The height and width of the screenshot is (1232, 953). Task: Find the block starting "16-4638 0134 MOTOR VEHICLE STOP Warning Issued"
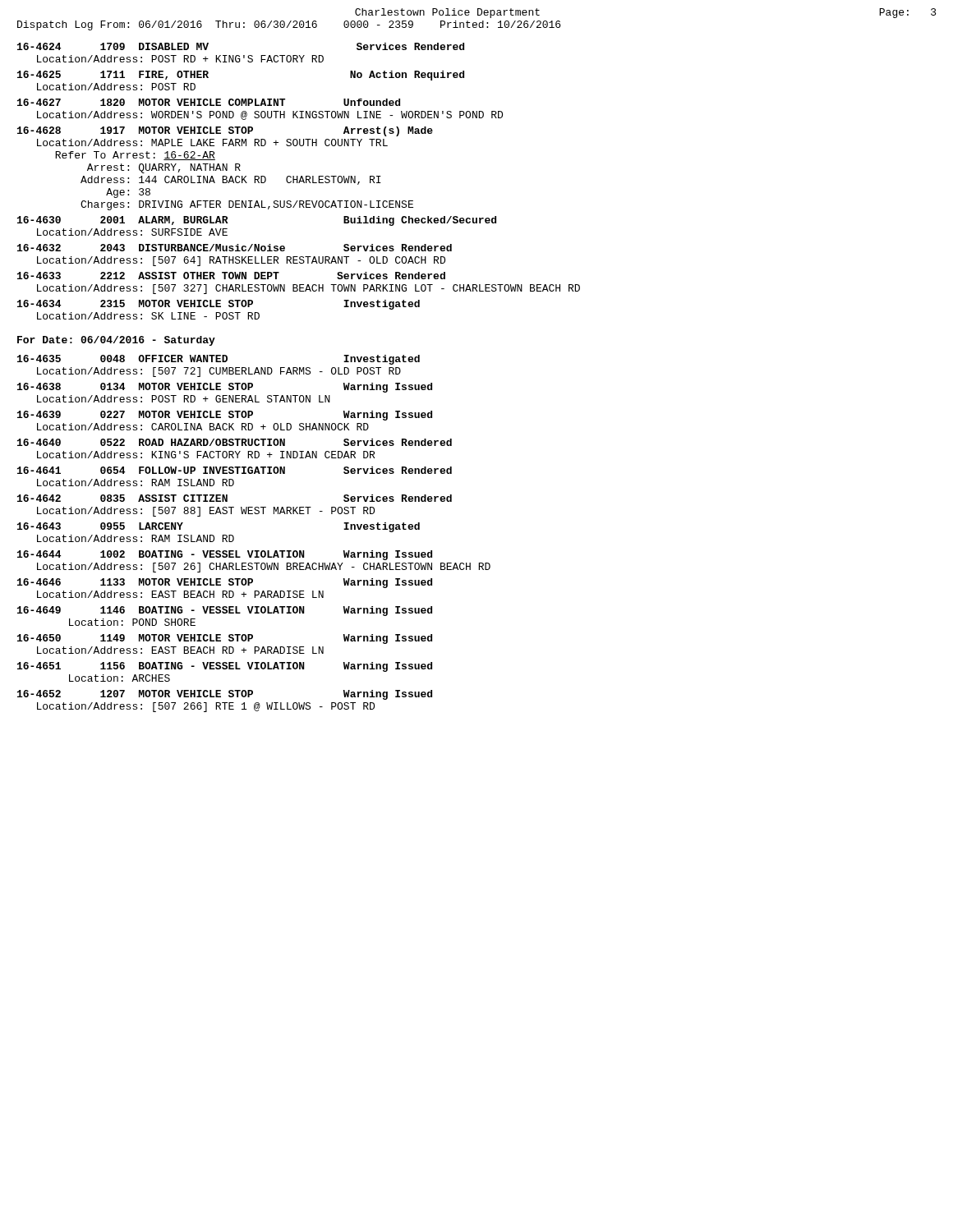pyautogui.click(x=225, y=388)
